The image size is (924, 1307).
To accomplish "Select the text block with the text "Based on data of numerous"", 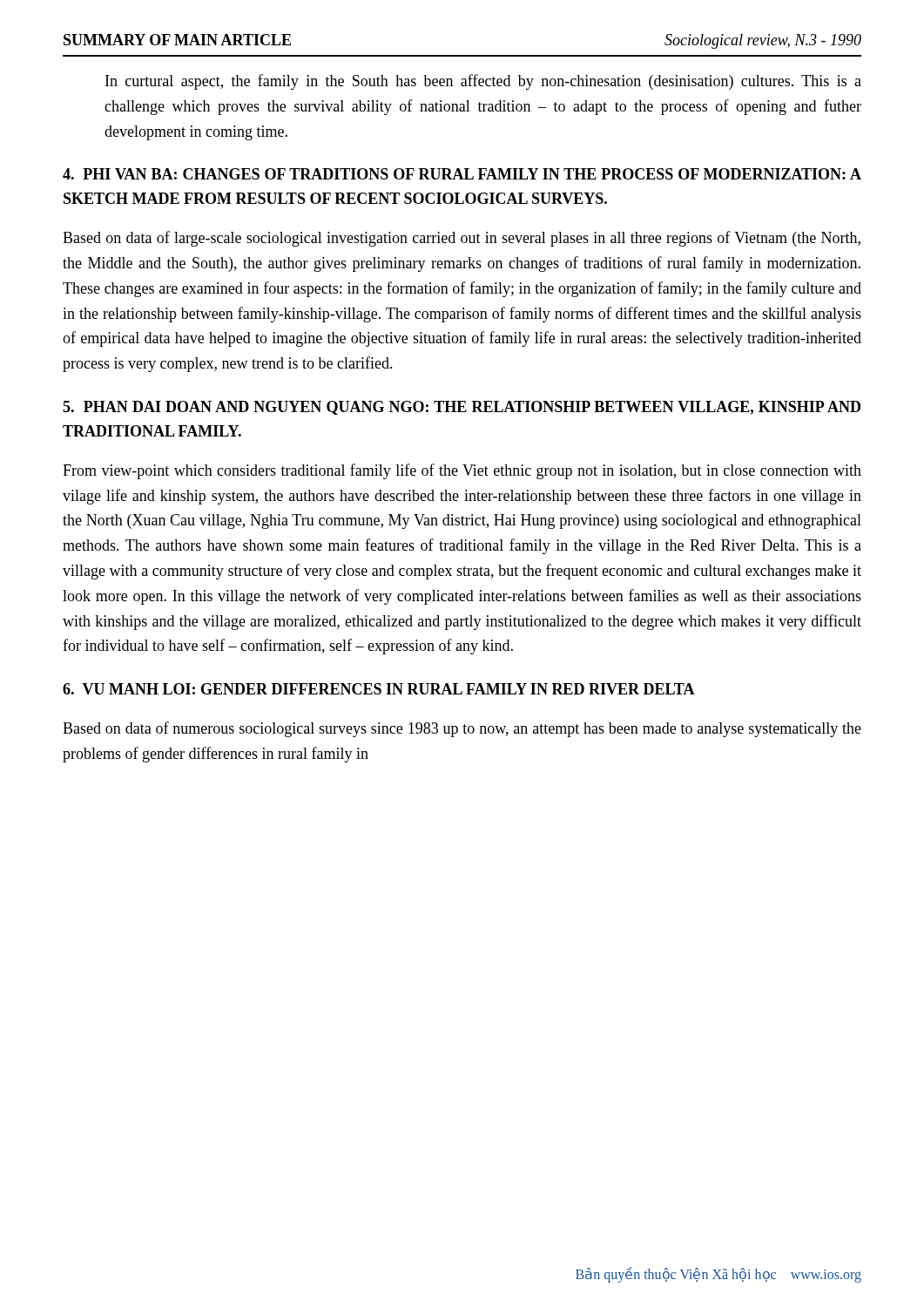I will 462,741.
